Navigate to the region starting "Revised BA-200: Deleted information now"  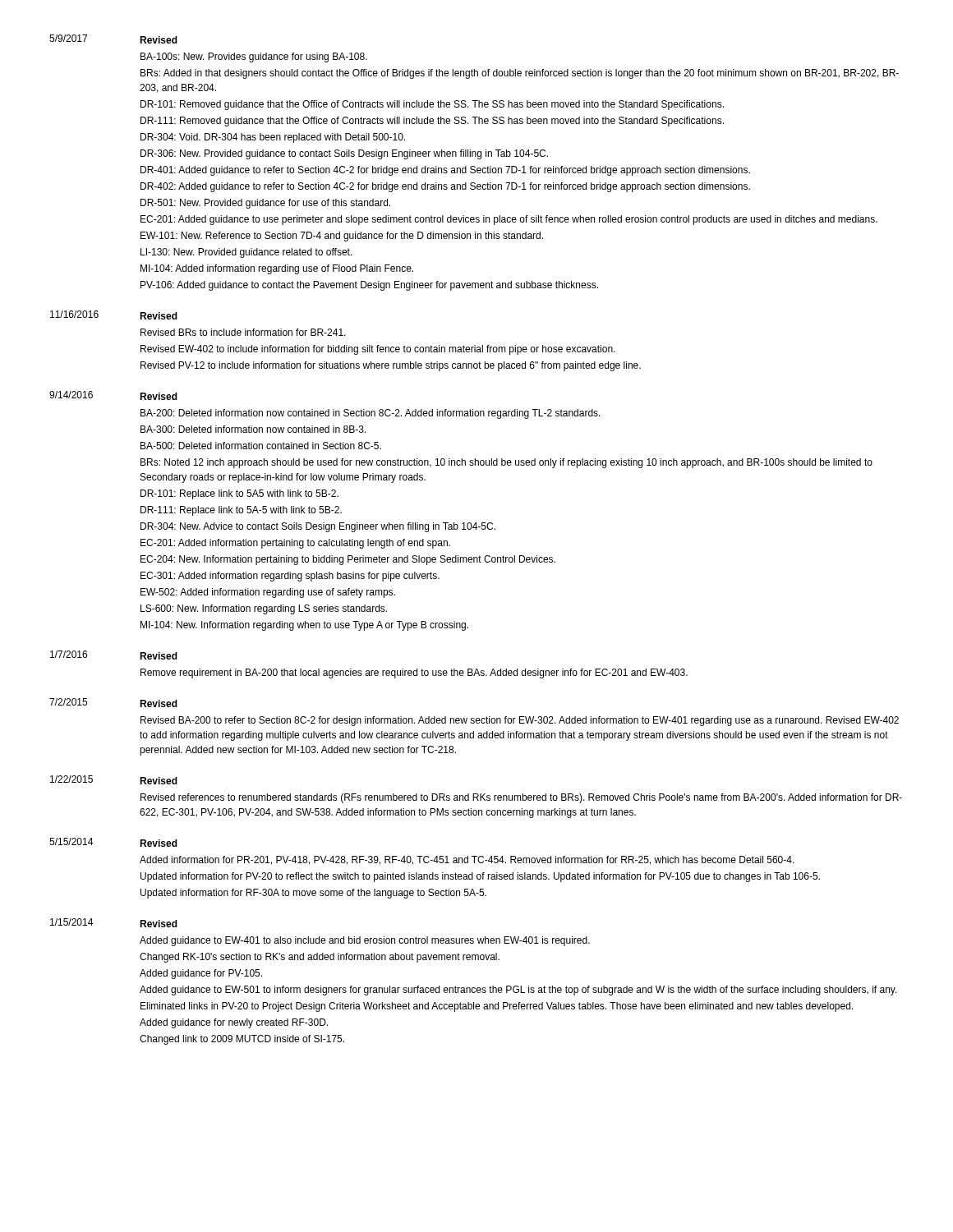tap(159, 396)
